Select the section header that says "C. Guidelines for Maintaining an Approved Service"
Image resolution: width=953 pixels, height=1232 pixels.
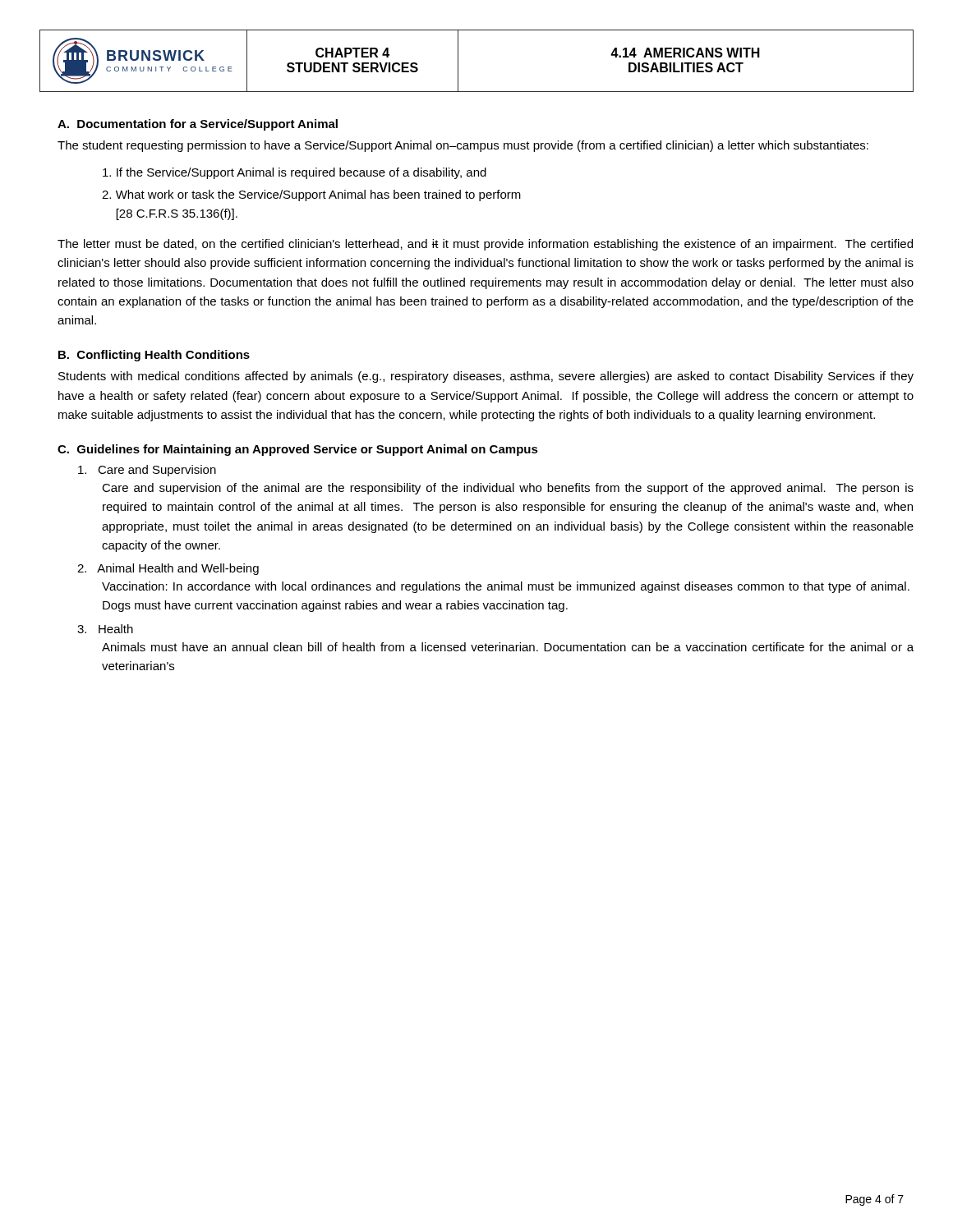click(x=298, y=449)
